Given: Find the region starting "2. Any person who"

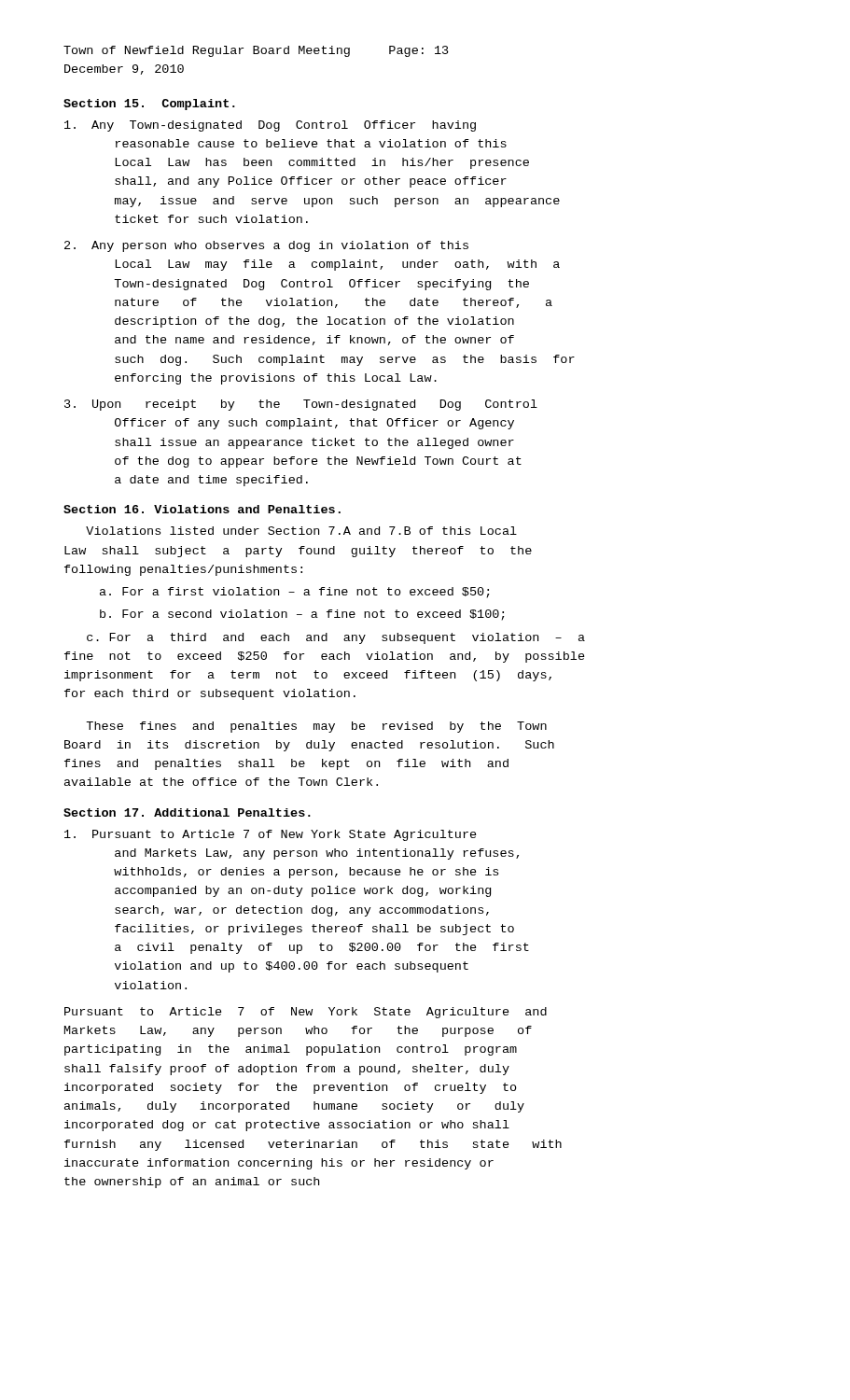Looking at the screenshot, I should (x=425, y=313).
